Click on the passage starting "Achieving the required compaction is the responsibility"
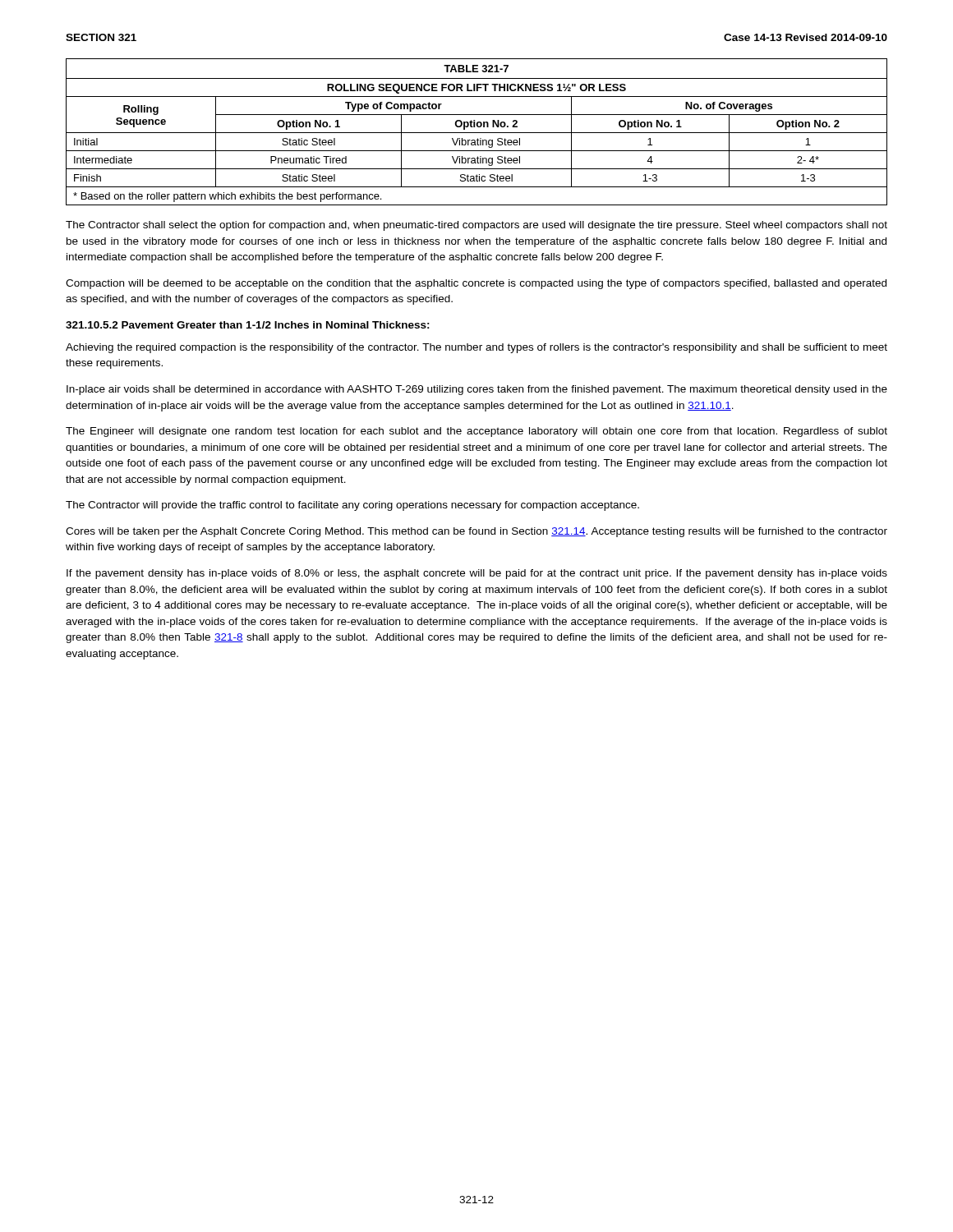The height and width of the screenshot is (1232, 953). pos(476,355)
